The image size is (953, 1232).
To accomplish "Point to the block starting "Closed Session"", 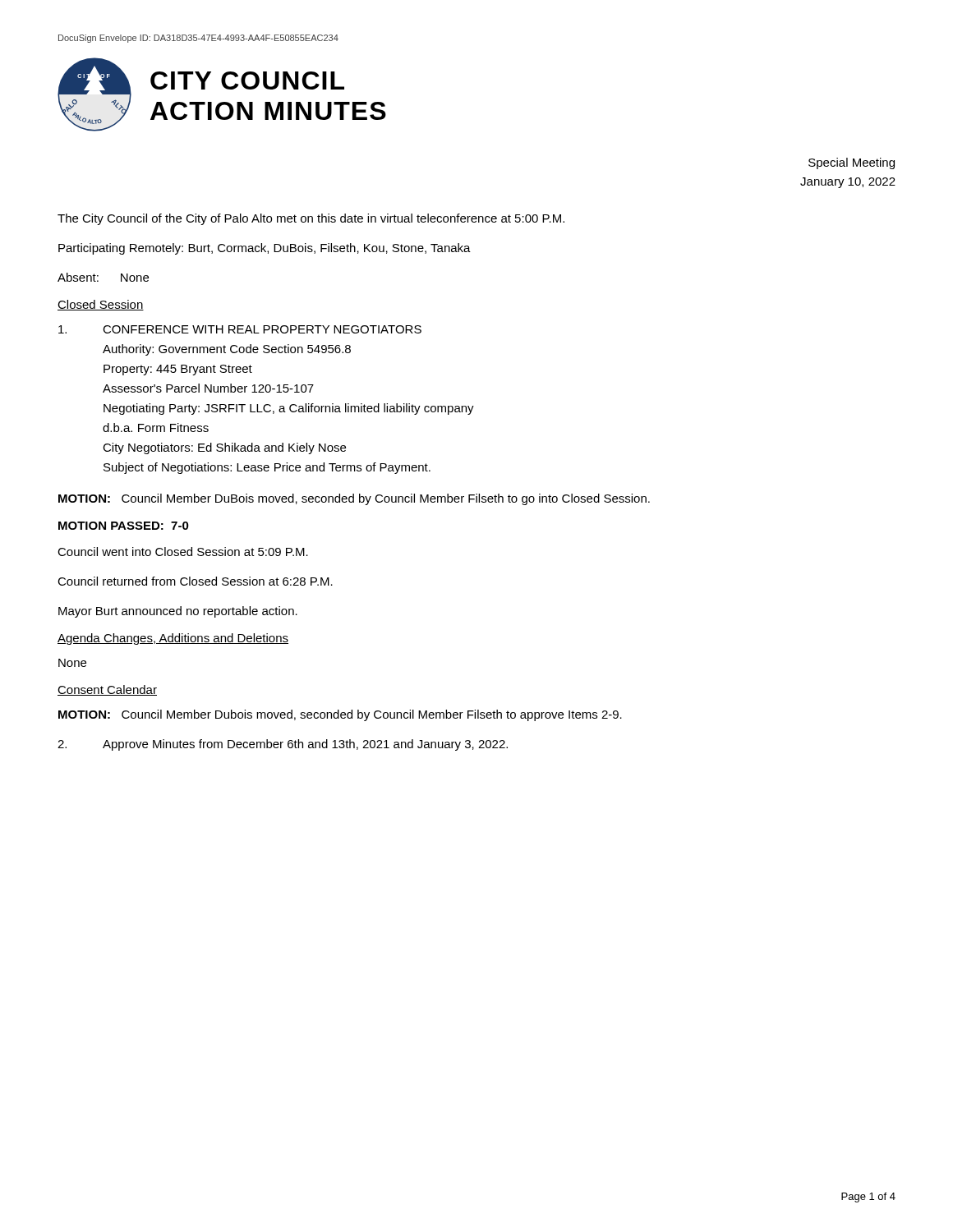I will pos(100,304).
